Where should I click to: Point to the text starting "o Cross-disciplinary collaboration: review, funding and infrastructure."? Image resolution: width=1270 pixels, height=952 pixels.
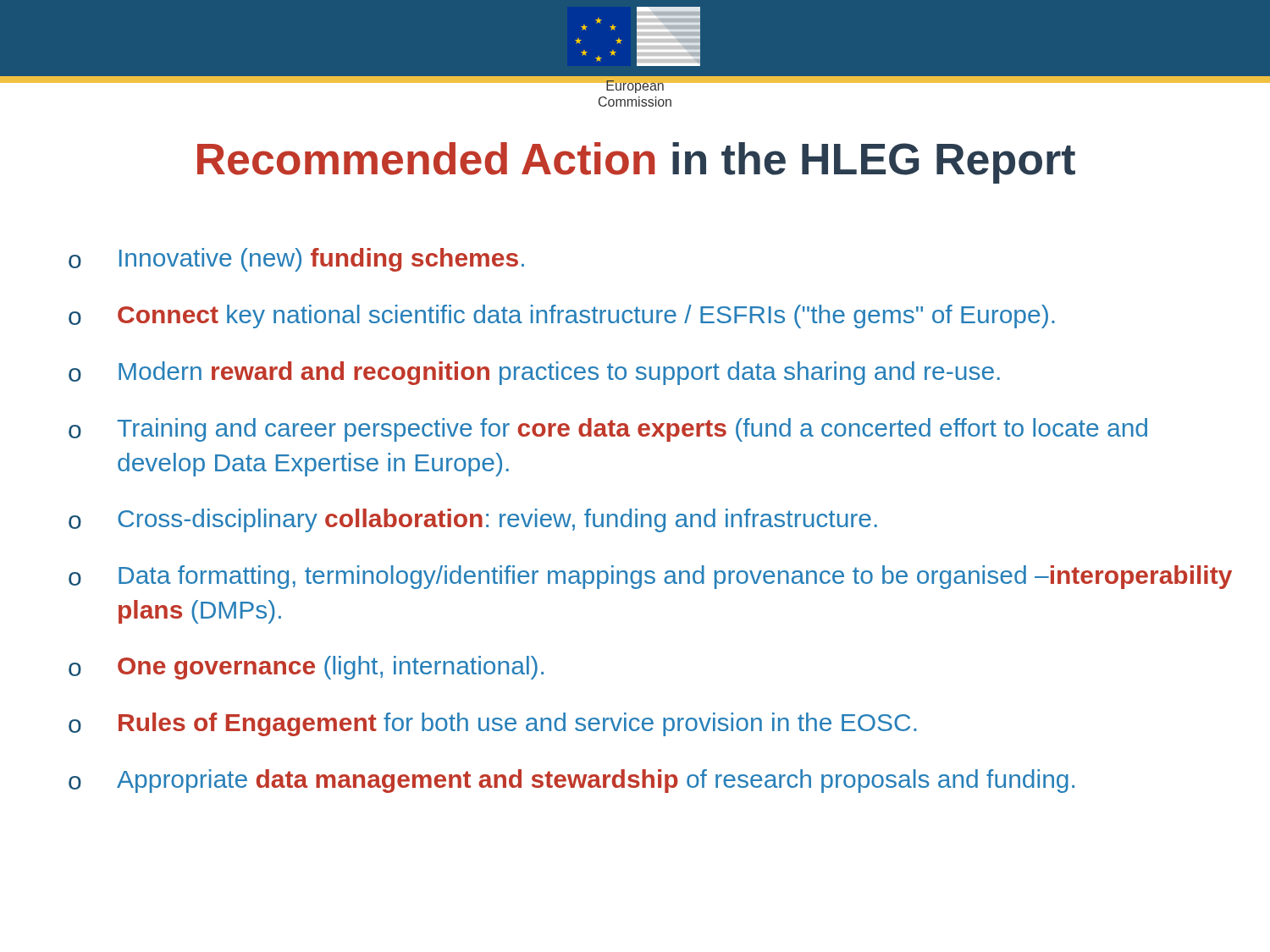473,519
